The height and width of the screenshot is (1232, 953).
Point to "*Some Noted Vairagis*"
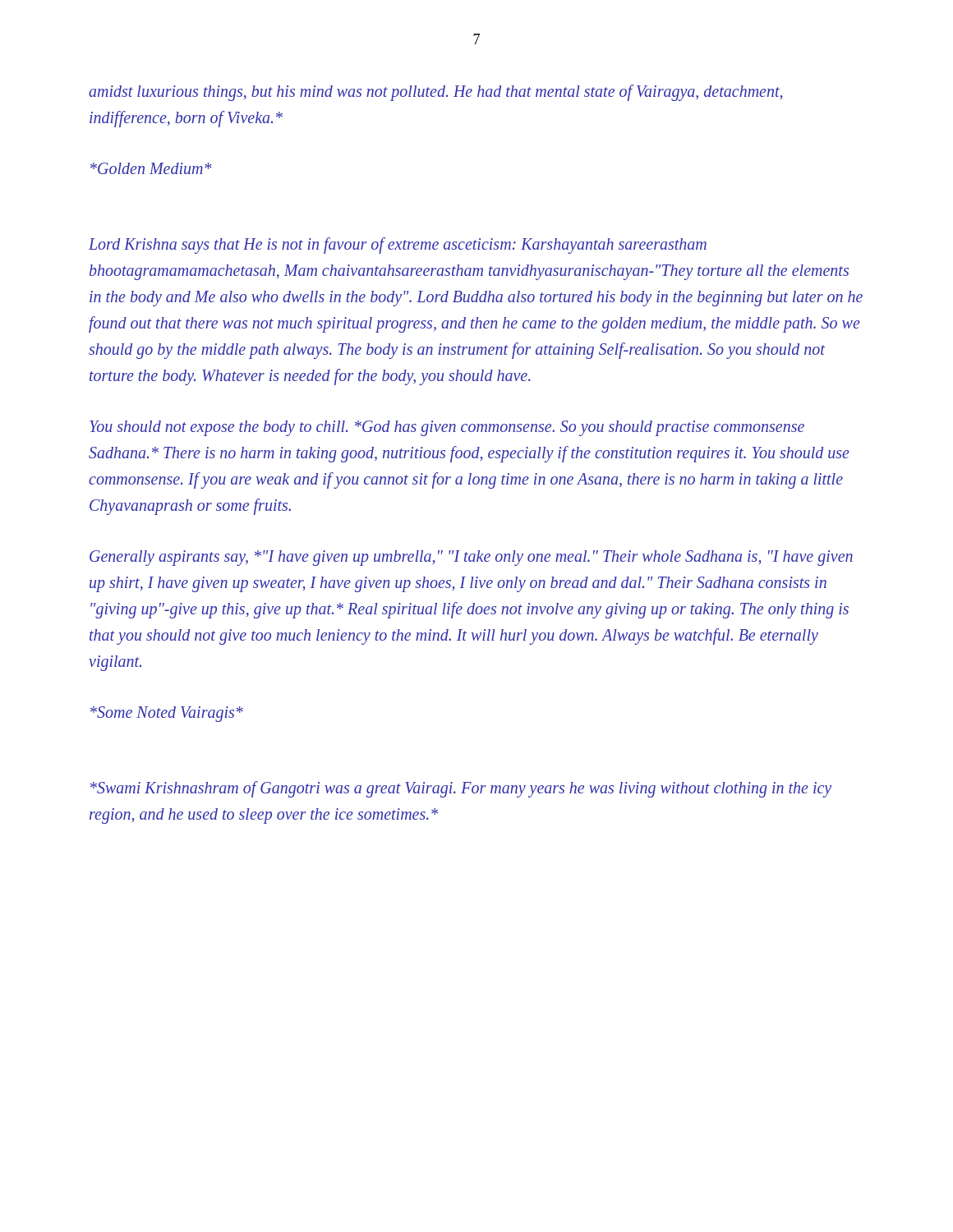(x=166, y=712)
